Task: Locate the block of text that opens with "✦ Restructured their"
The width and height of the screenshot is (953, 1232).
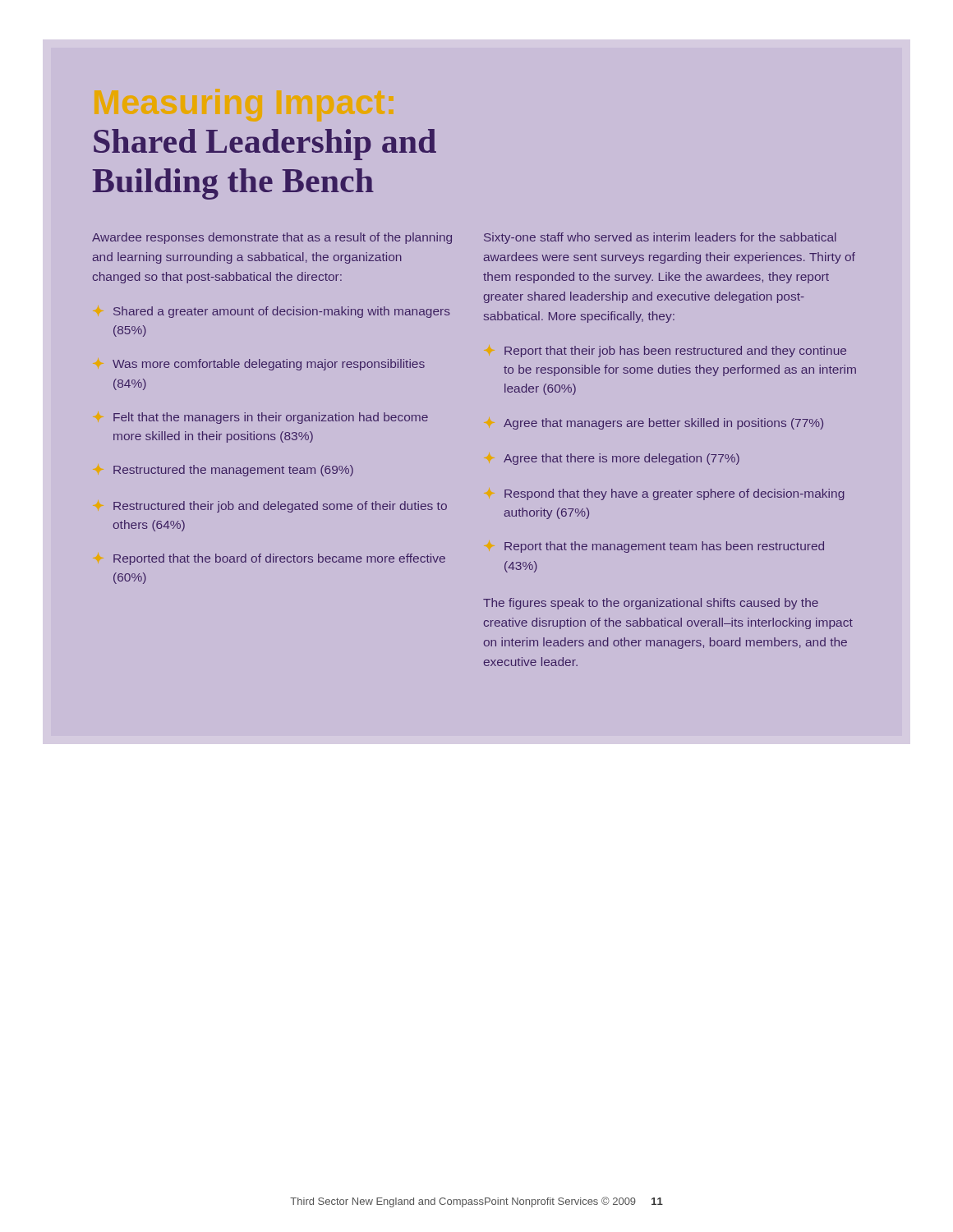Action: (273, 515)
